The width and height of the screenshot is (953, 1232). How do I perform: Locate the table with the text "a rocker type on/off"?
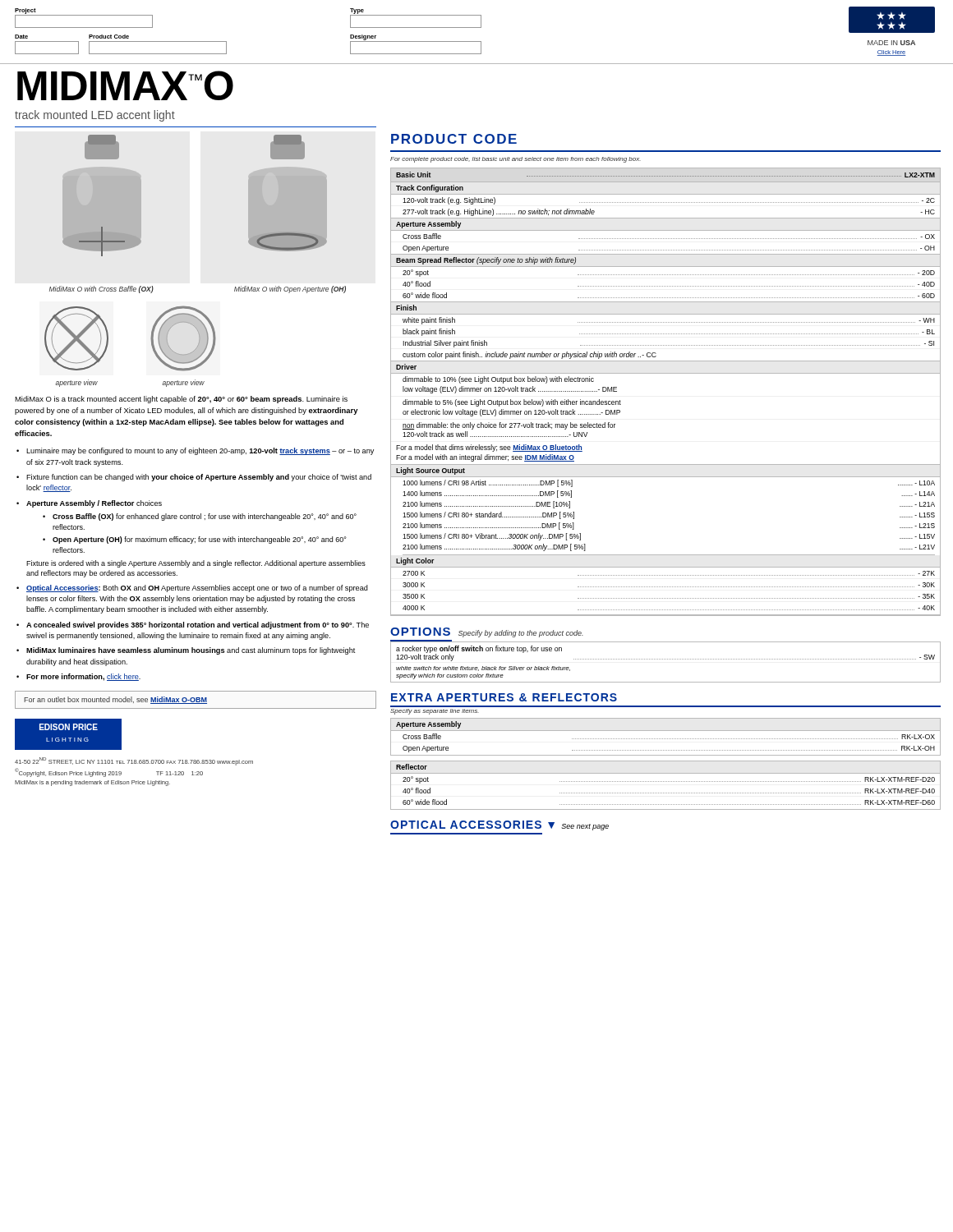coord(665,662)
